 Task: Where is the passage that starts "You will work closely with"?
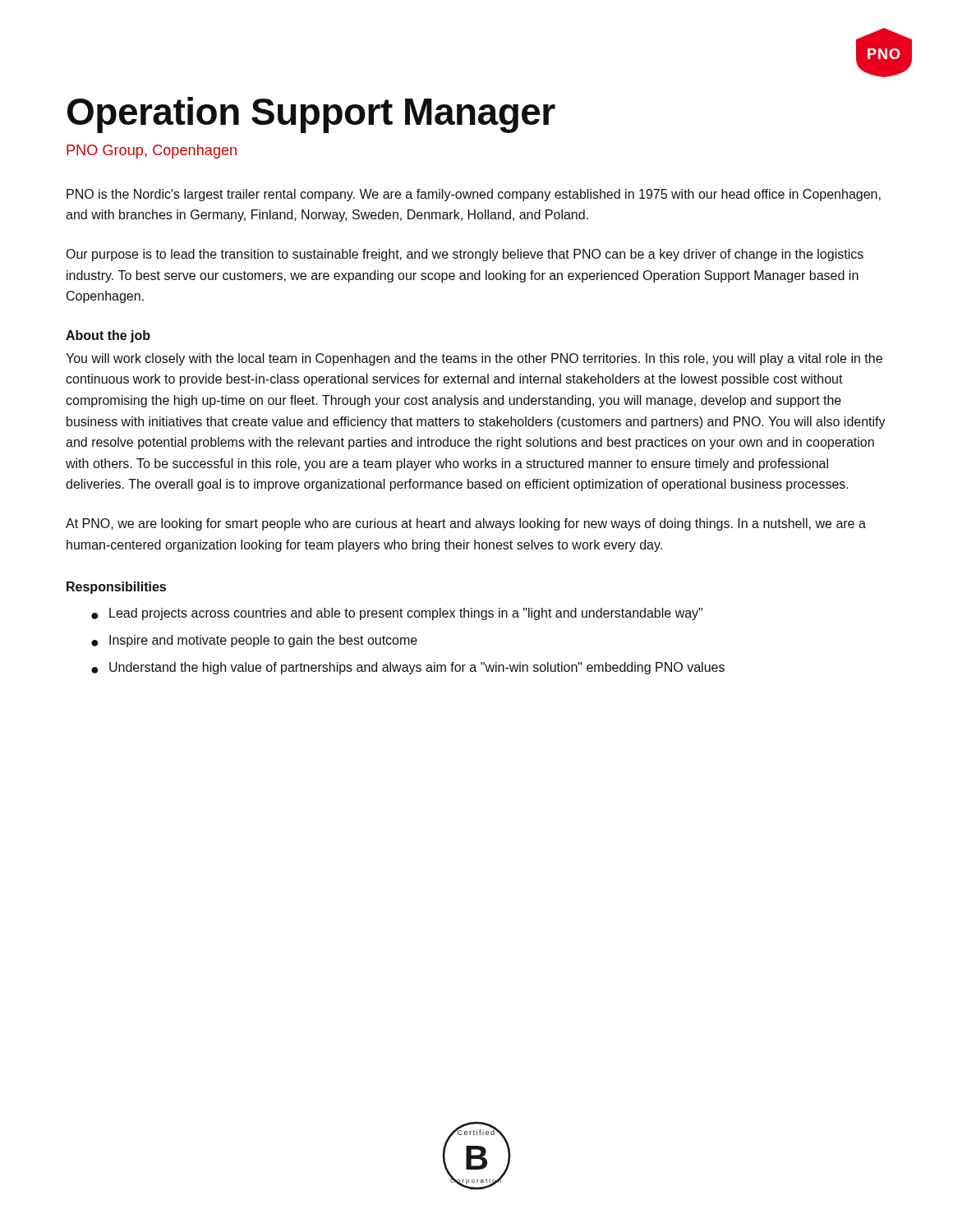(476, 422)
